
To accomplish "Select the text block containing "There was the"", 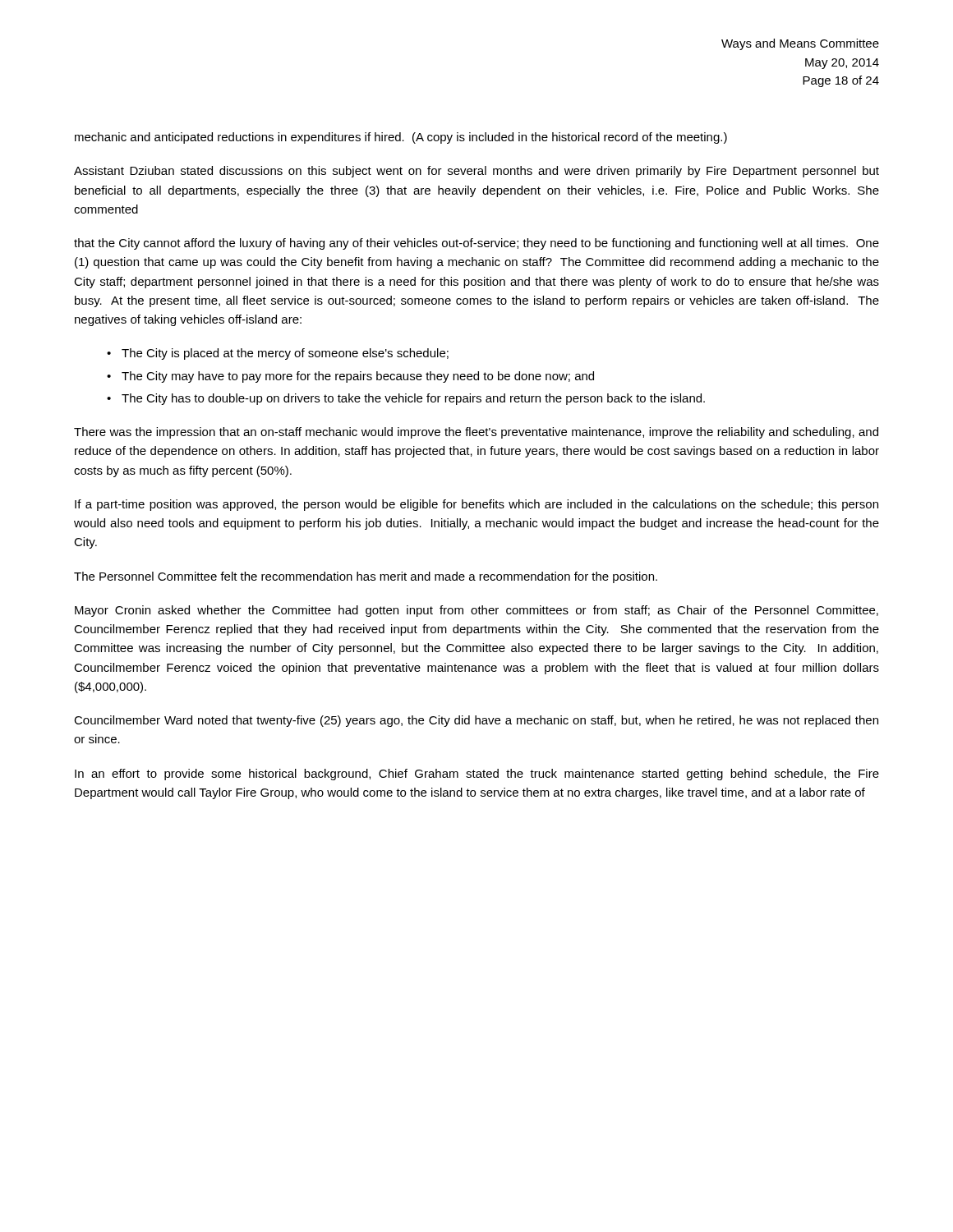I will click(476, 451).
